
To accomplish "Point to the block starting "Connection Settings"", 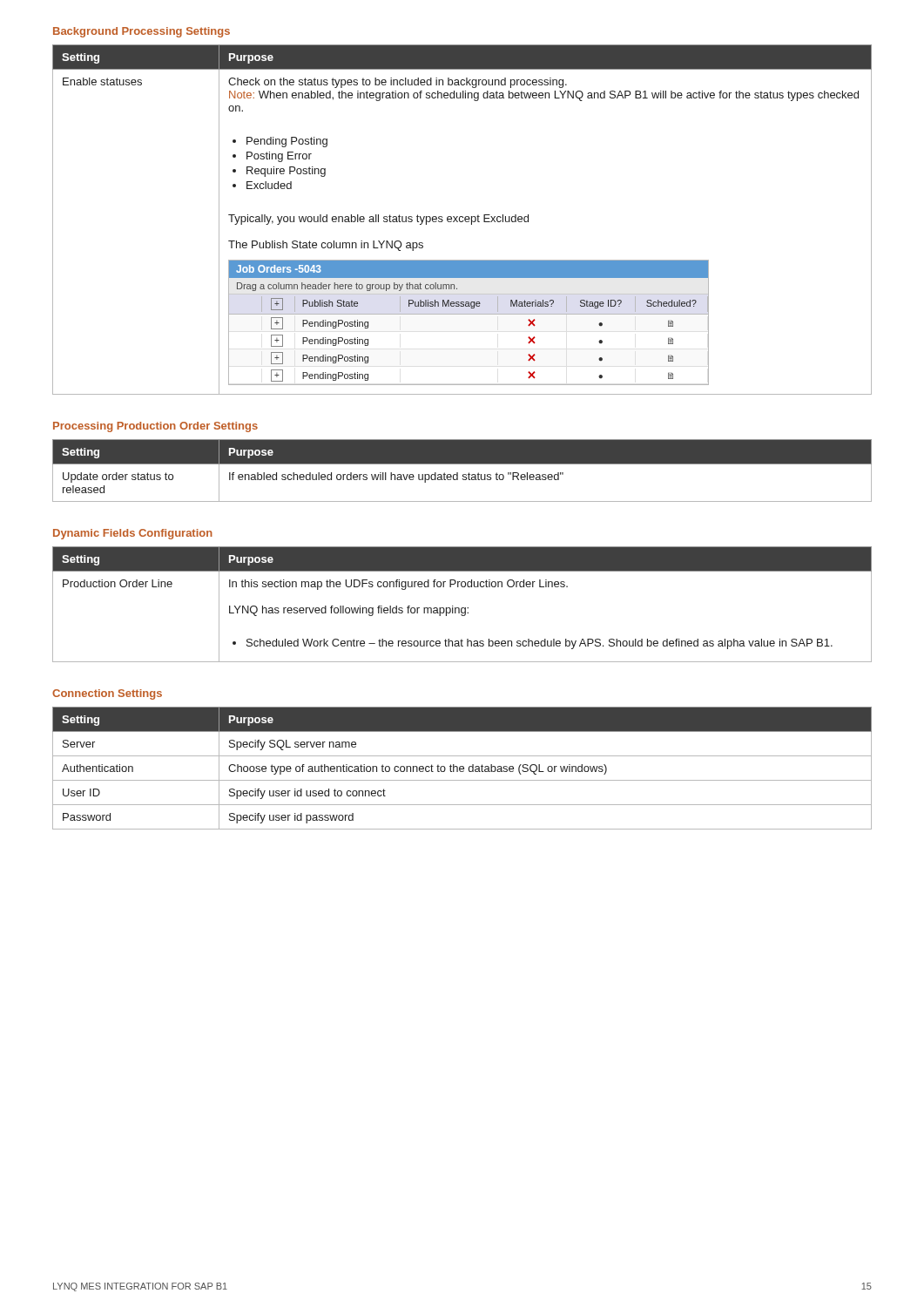I will pos(107,693).
